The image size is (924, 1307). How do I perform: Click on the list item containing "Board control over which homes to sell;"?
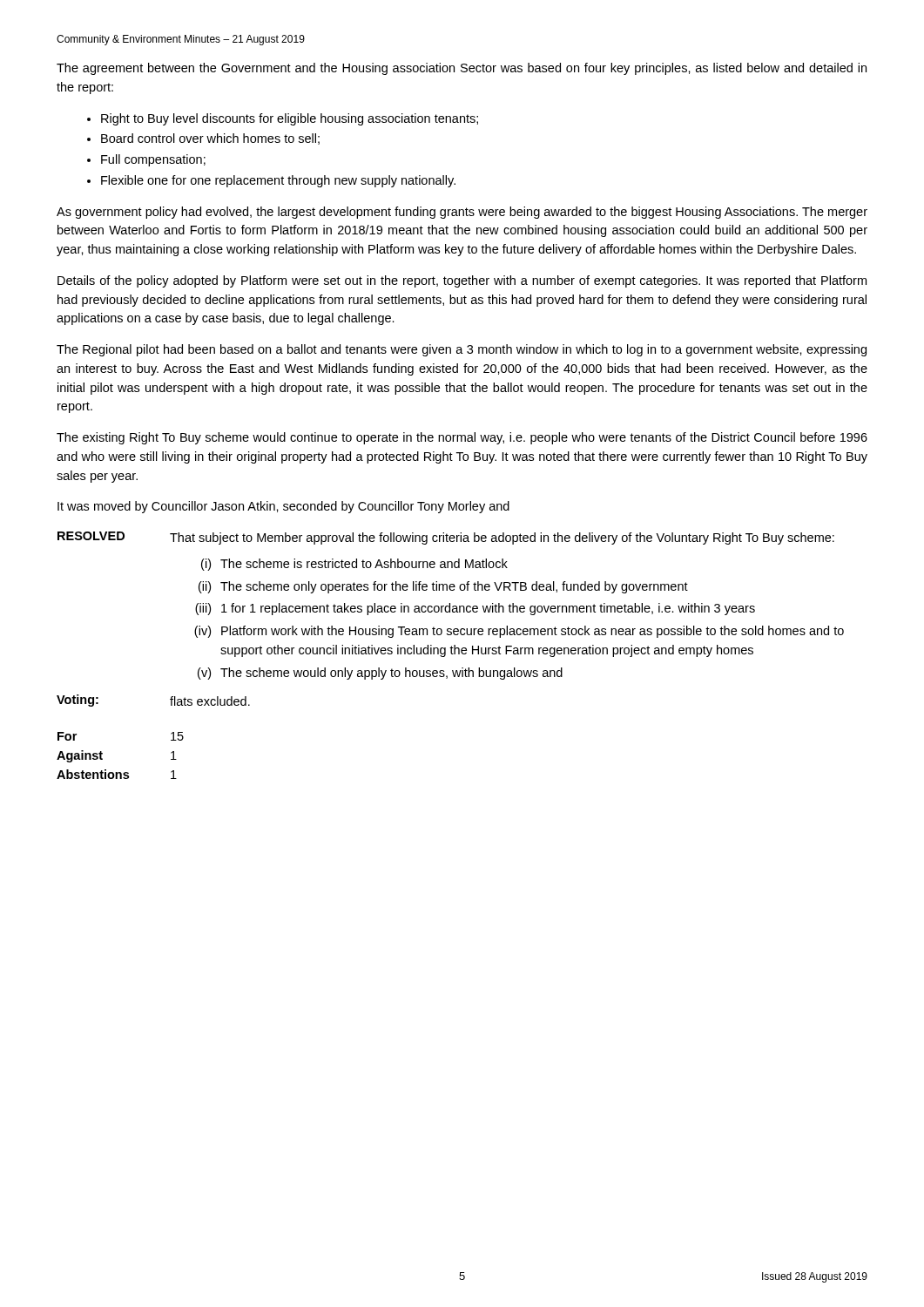tap(210, 139)
